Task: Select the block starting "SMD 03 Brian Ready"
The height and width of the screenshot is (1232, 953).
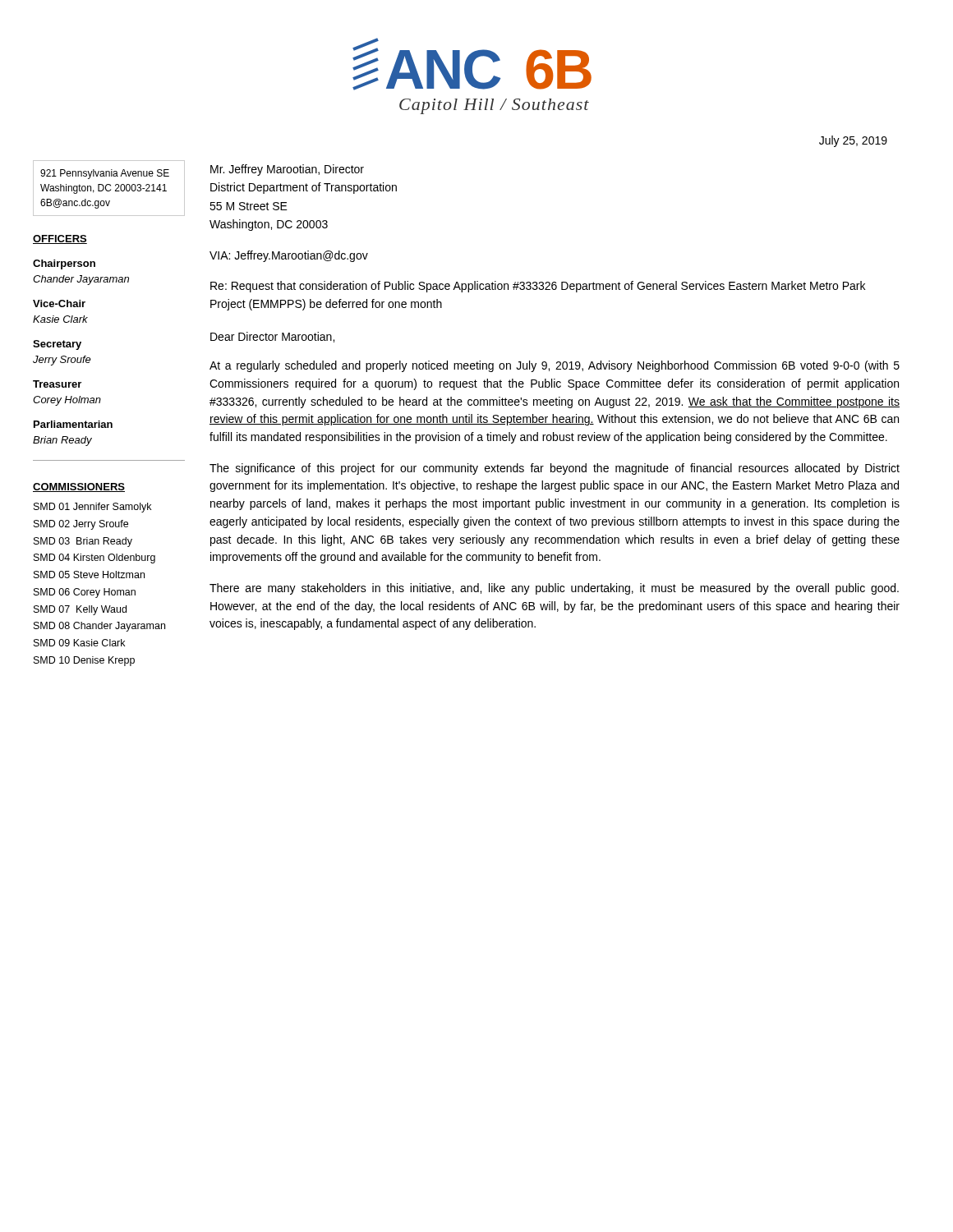Action: click(x=83, y=541)
